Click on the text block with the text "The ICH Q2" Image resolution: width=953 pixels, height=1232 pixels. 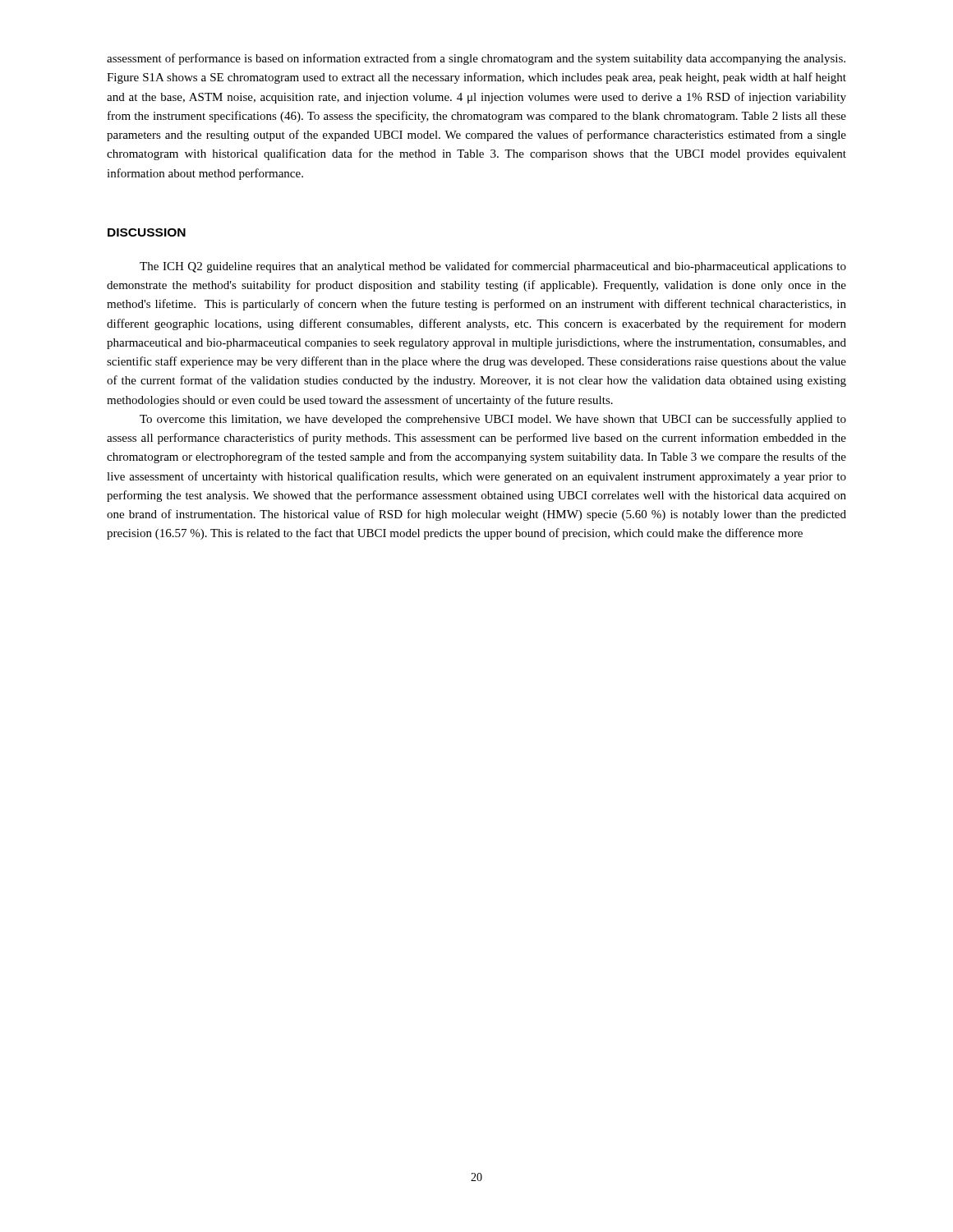476,400
